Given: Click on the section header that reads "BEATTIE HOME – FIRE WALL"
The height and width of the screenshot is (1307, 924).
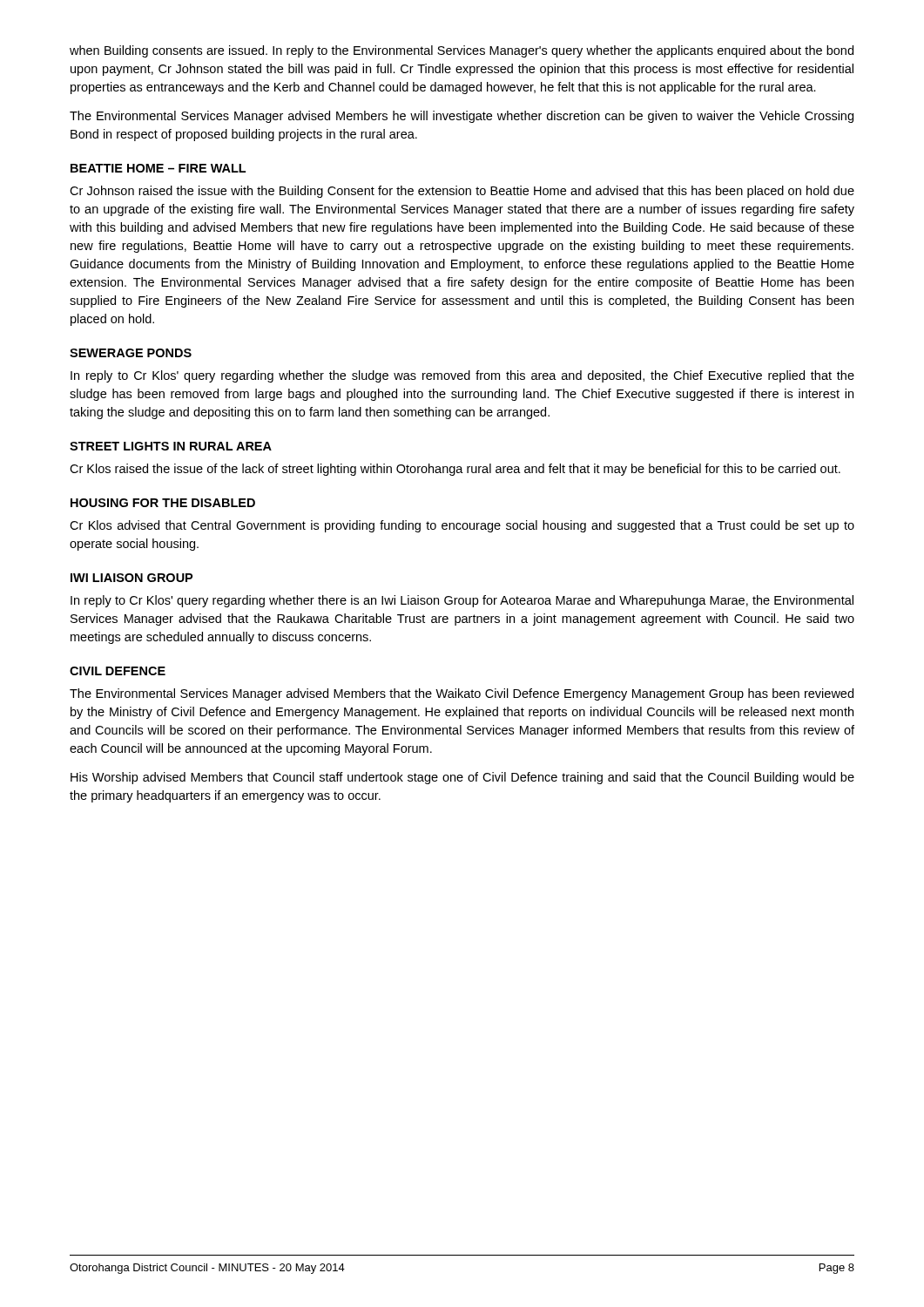Looking at the screenshot, I should coord(158,168).
